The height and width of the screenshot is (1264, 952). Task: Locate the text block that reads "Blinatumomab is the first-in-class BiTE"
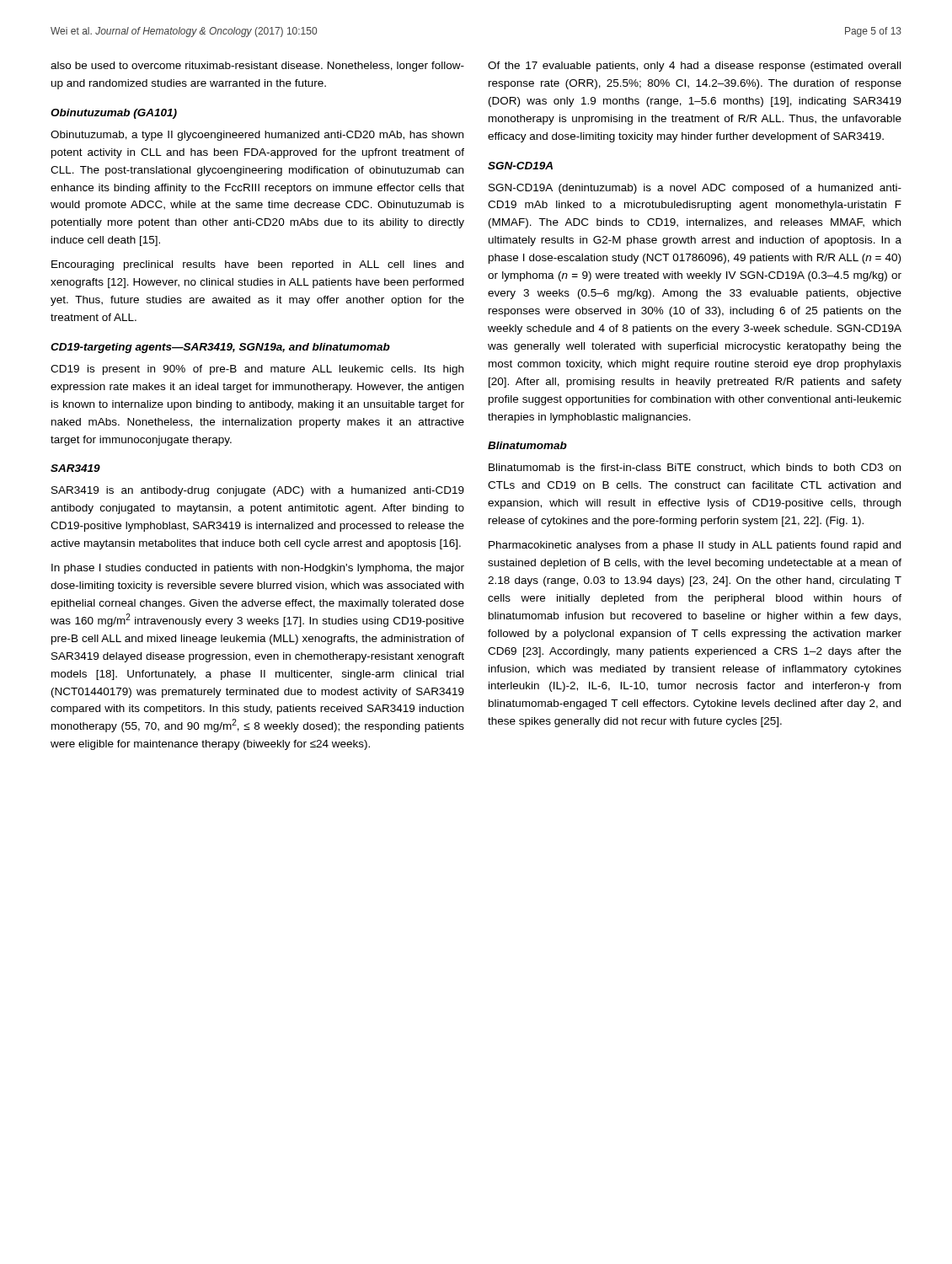[x=695, y=595]
